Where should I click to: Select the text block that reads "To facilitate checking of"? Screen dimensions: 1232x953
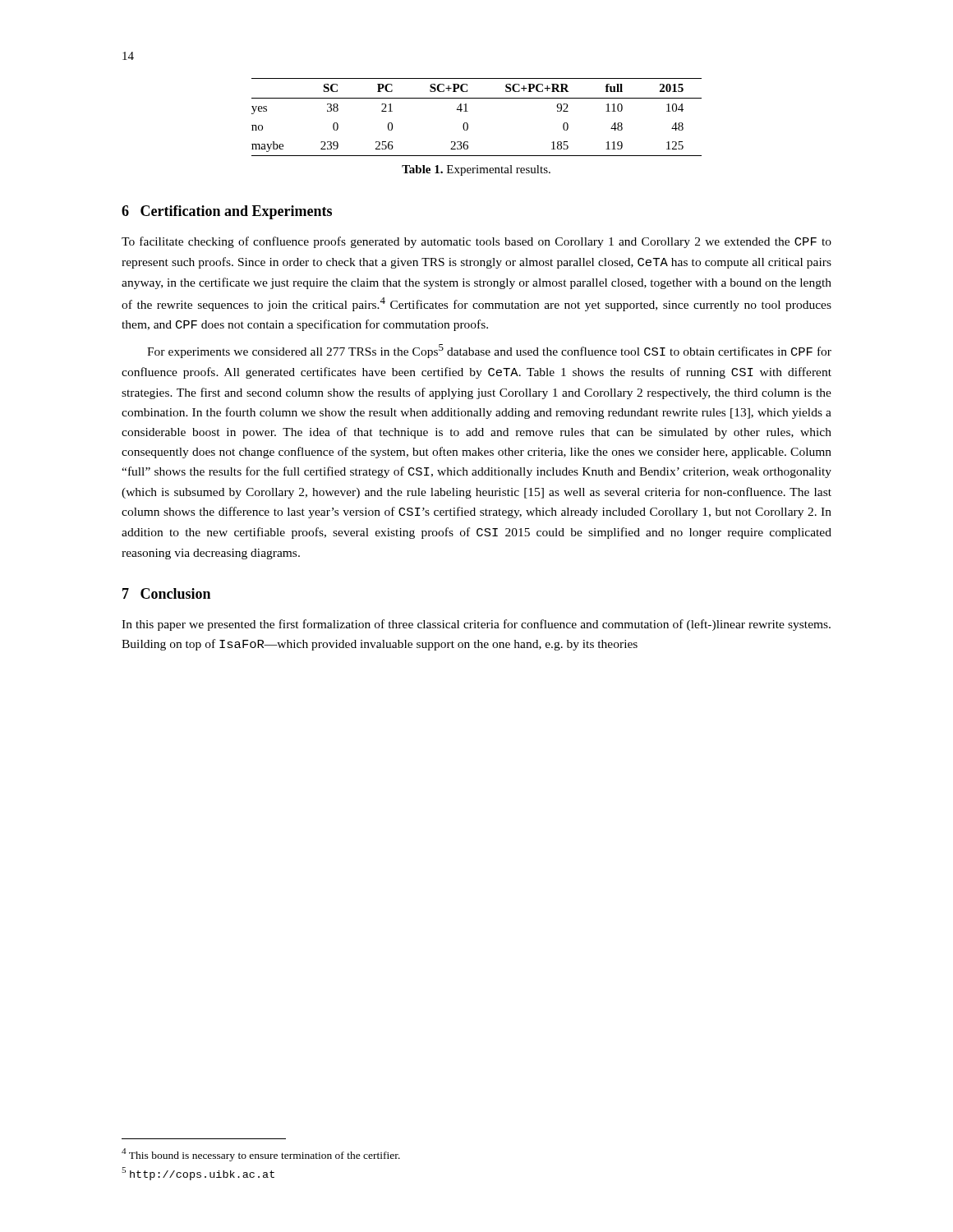[x=476, y=283]
